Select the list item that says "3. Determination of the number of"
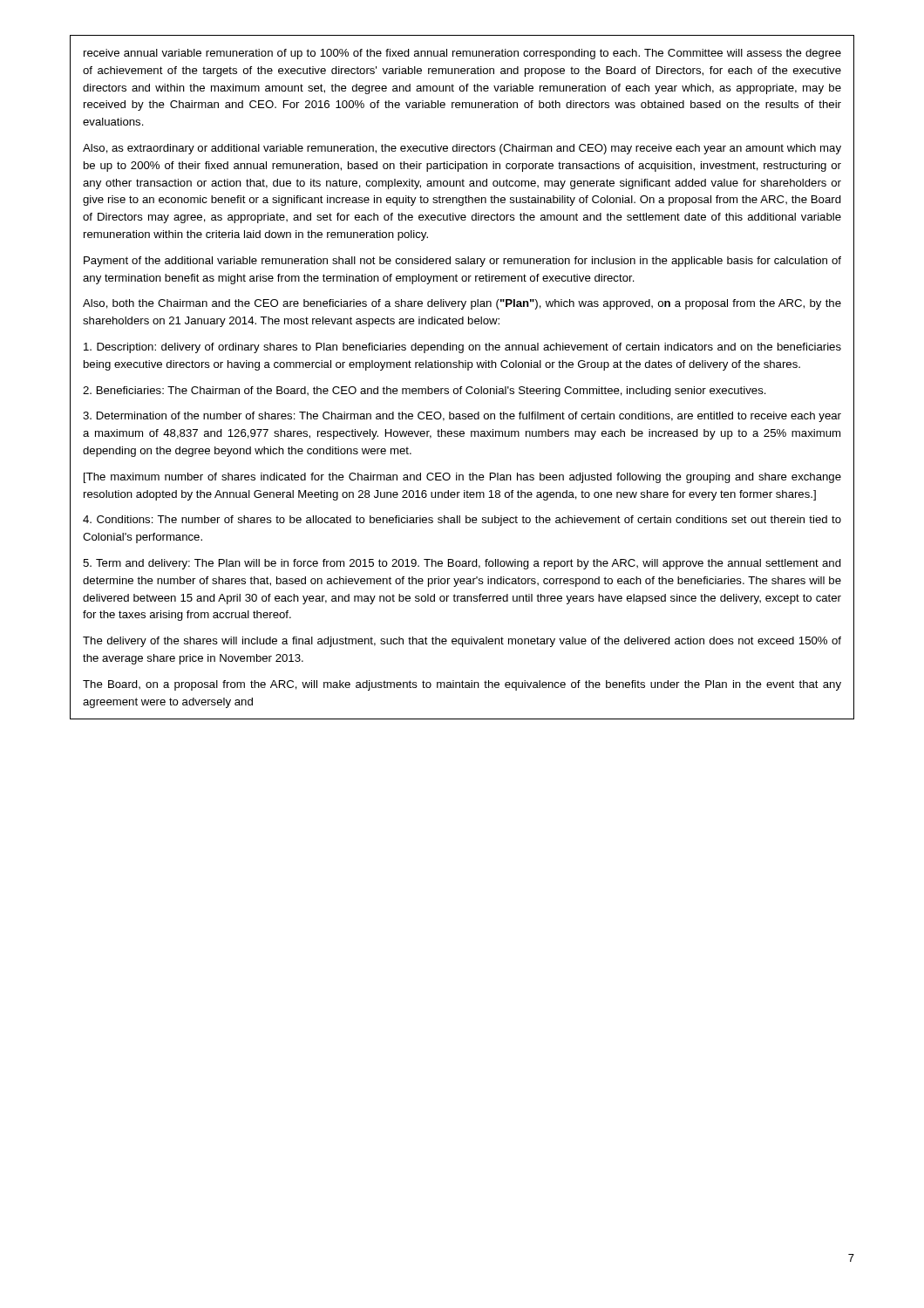924x1308 pixels. (462, 433)
